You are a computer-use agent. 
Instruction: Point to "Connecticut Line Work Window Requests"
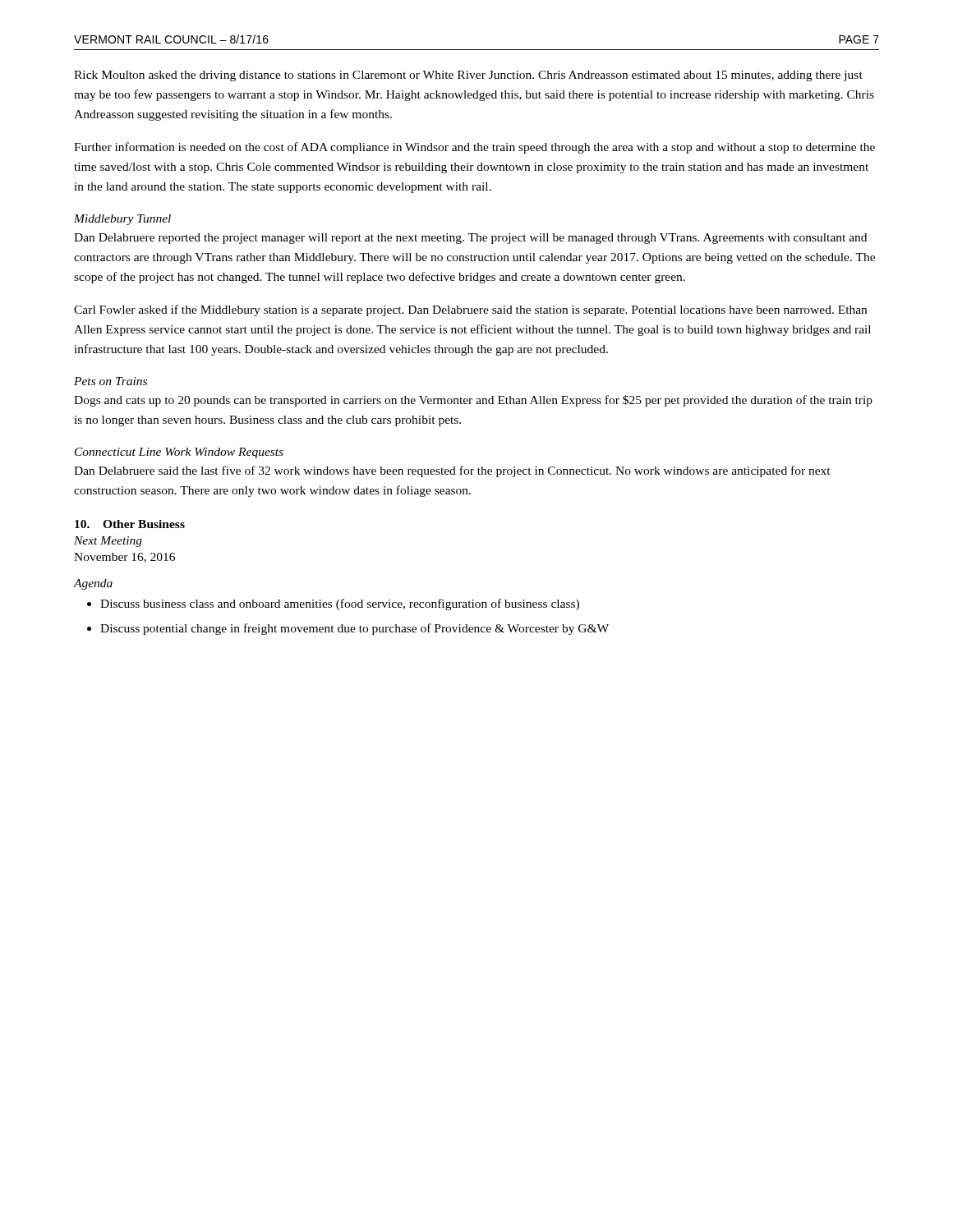(179, 451)
